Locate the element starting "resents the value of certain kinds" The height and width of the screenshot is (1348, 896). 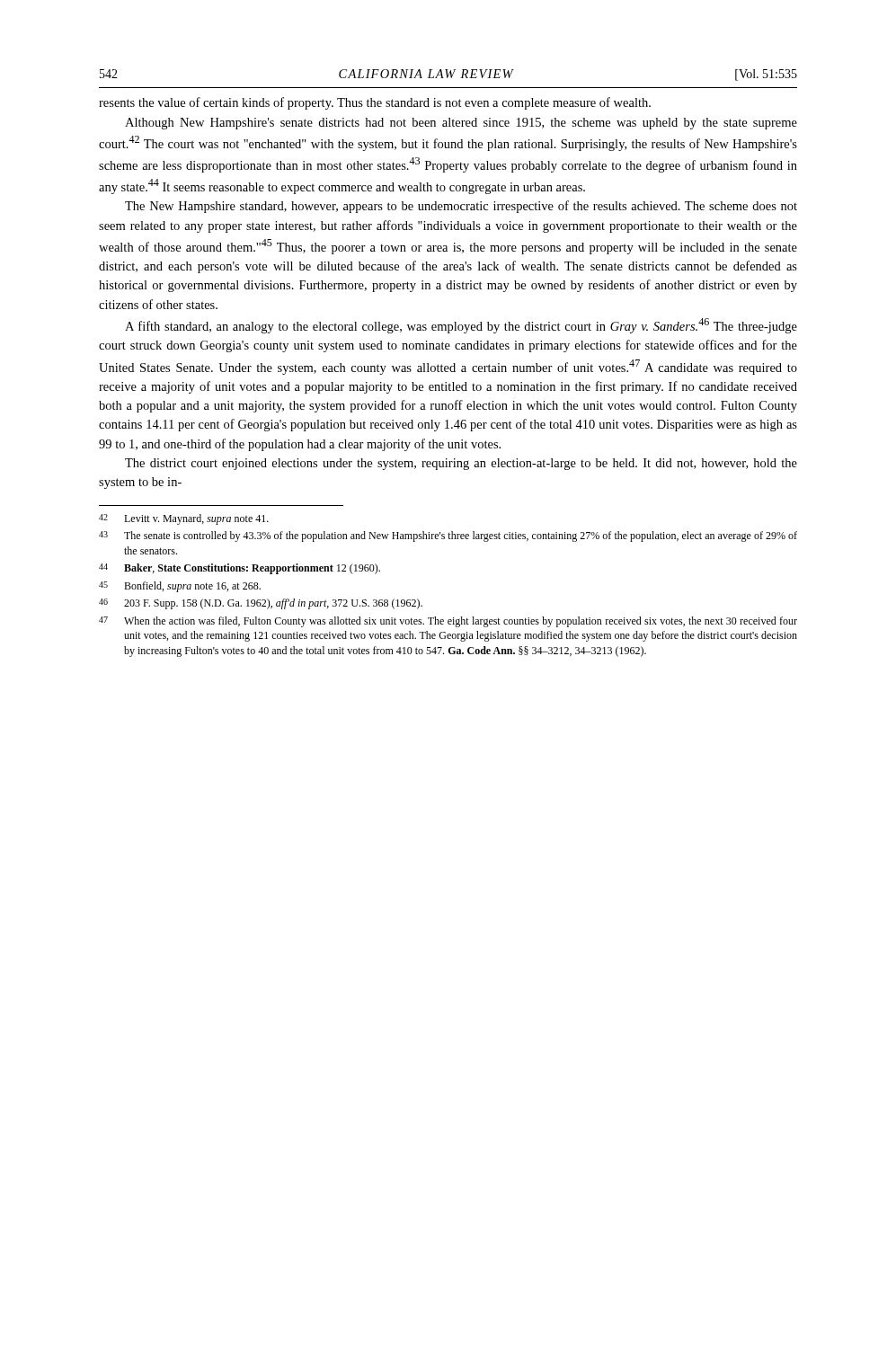448,103
